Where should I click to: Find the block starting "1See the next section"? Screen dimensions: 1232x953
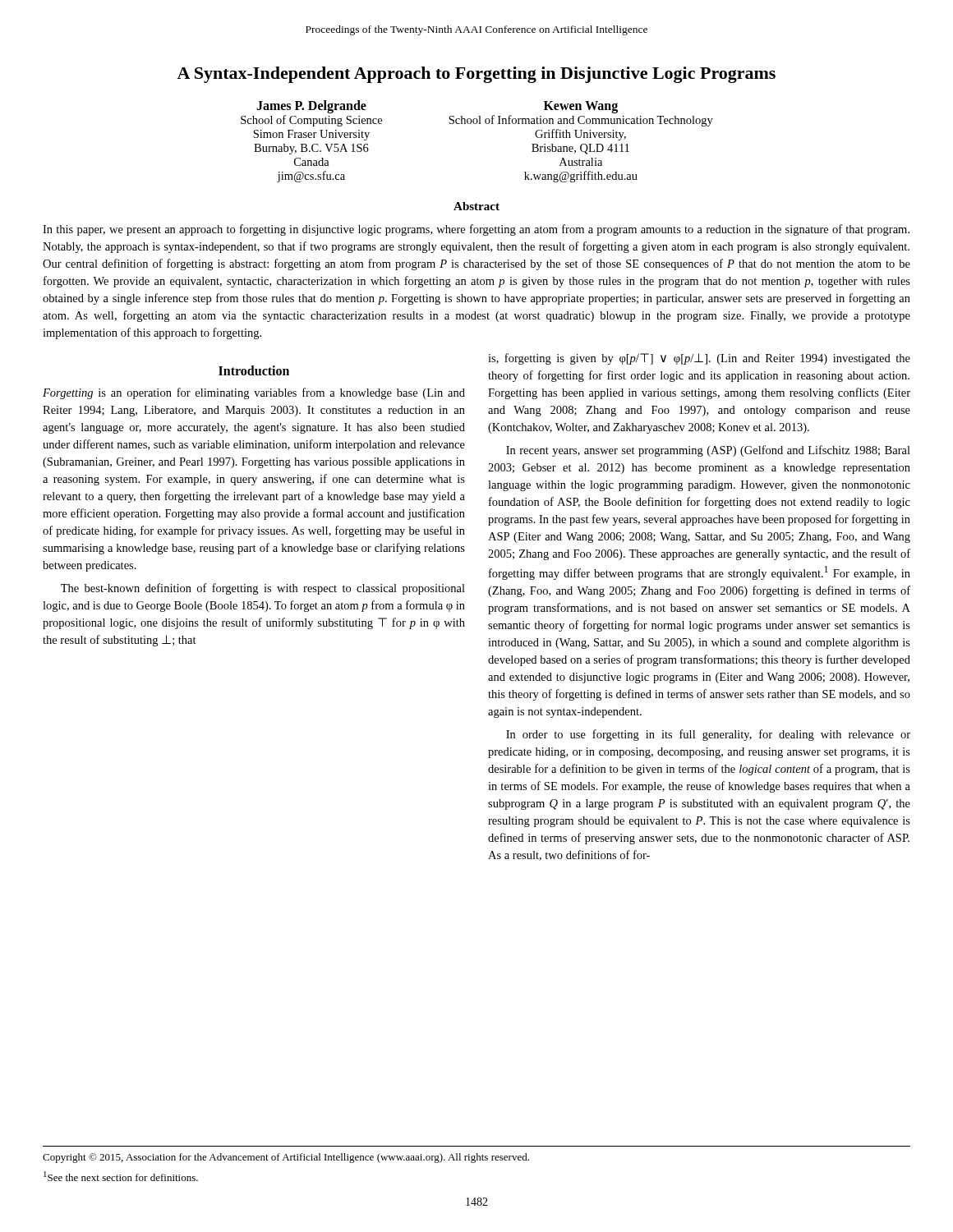(x=121, y=1177)
